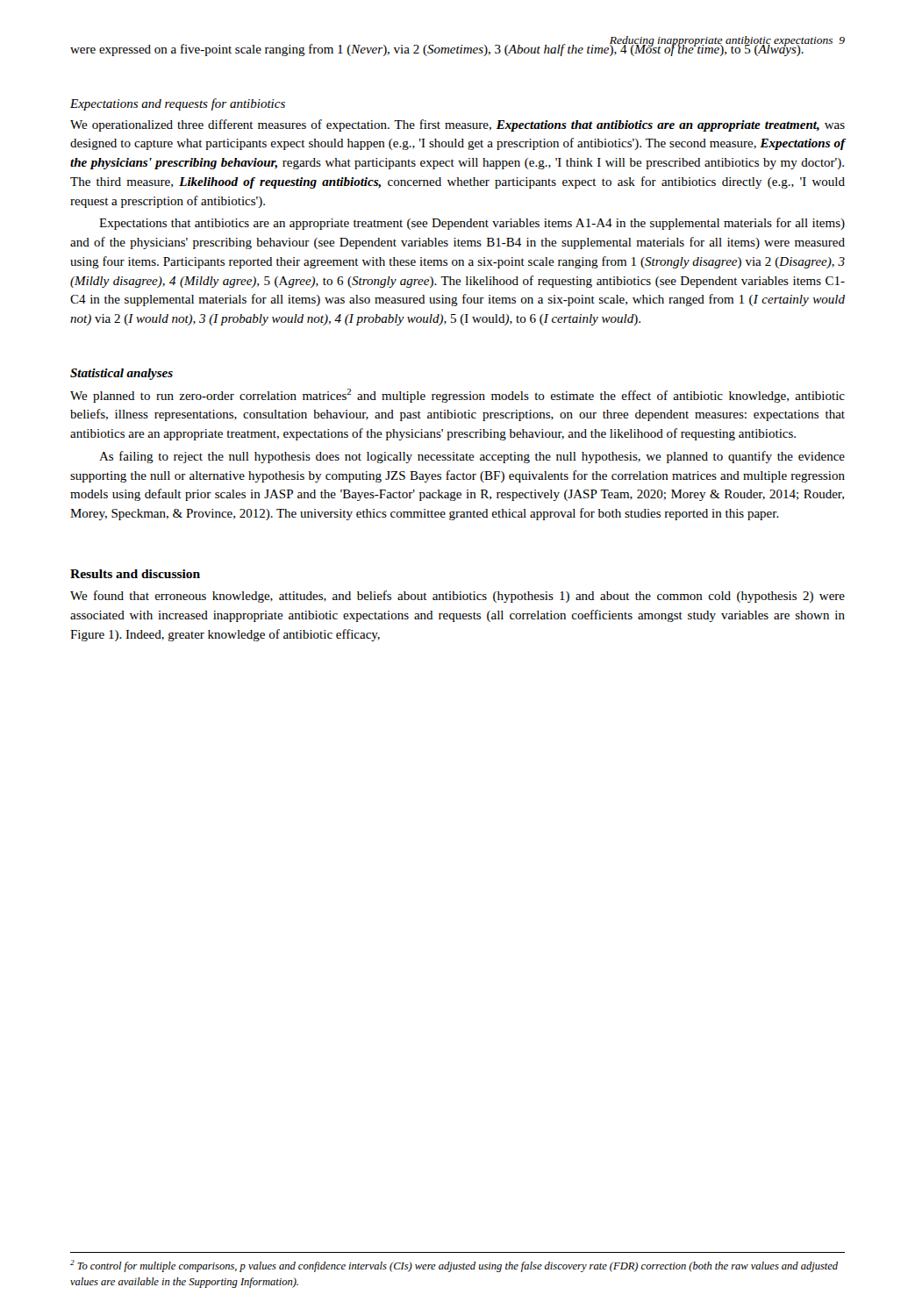Screen dimensions: 1316x915
Task: Select the section header that says "Expectations and requests for antibiotics"
Action: coord(178,103)
